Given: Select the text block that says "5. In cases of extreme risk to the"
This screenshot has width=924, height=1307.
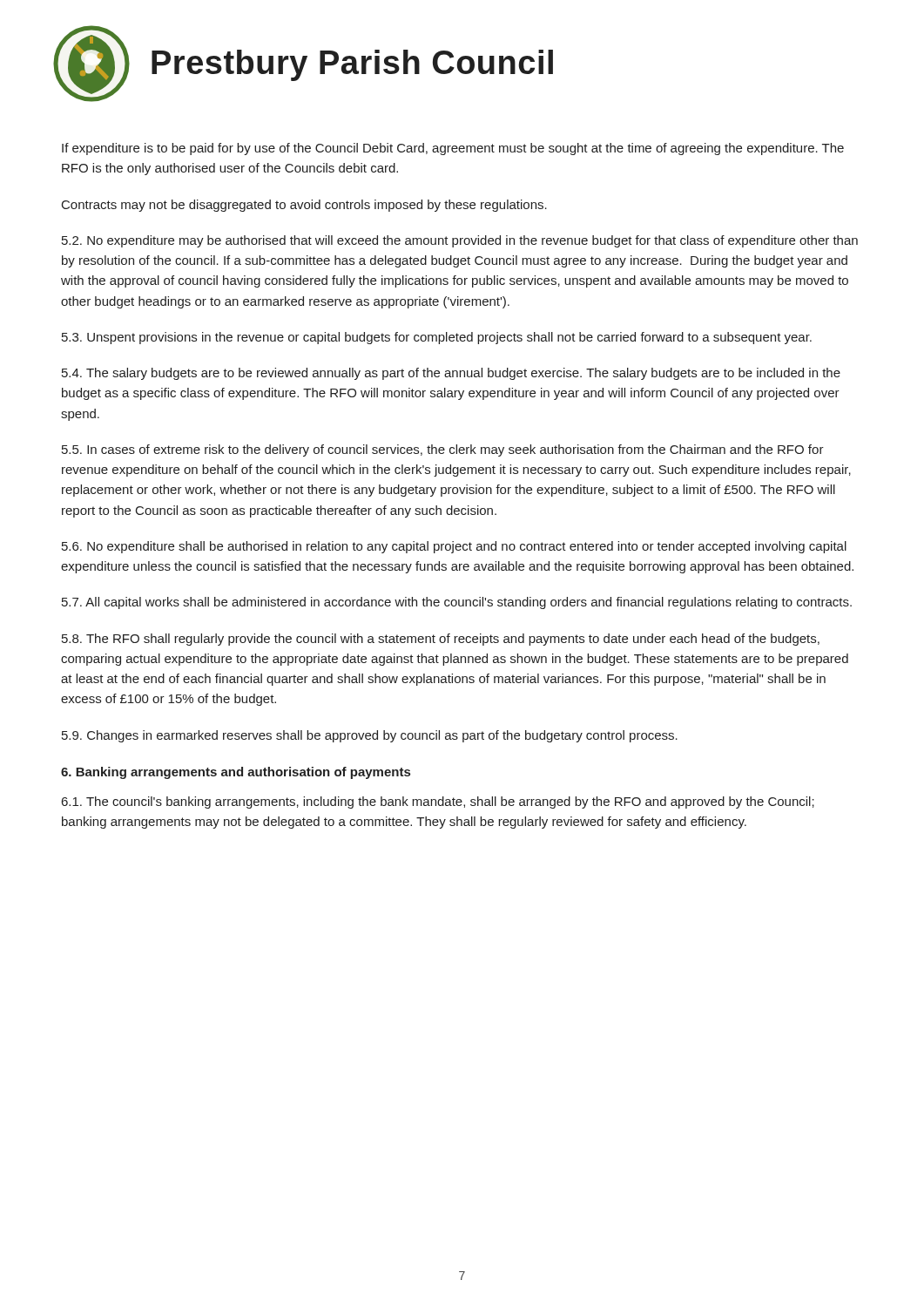Looking at the screenshot, I should 456,479.
